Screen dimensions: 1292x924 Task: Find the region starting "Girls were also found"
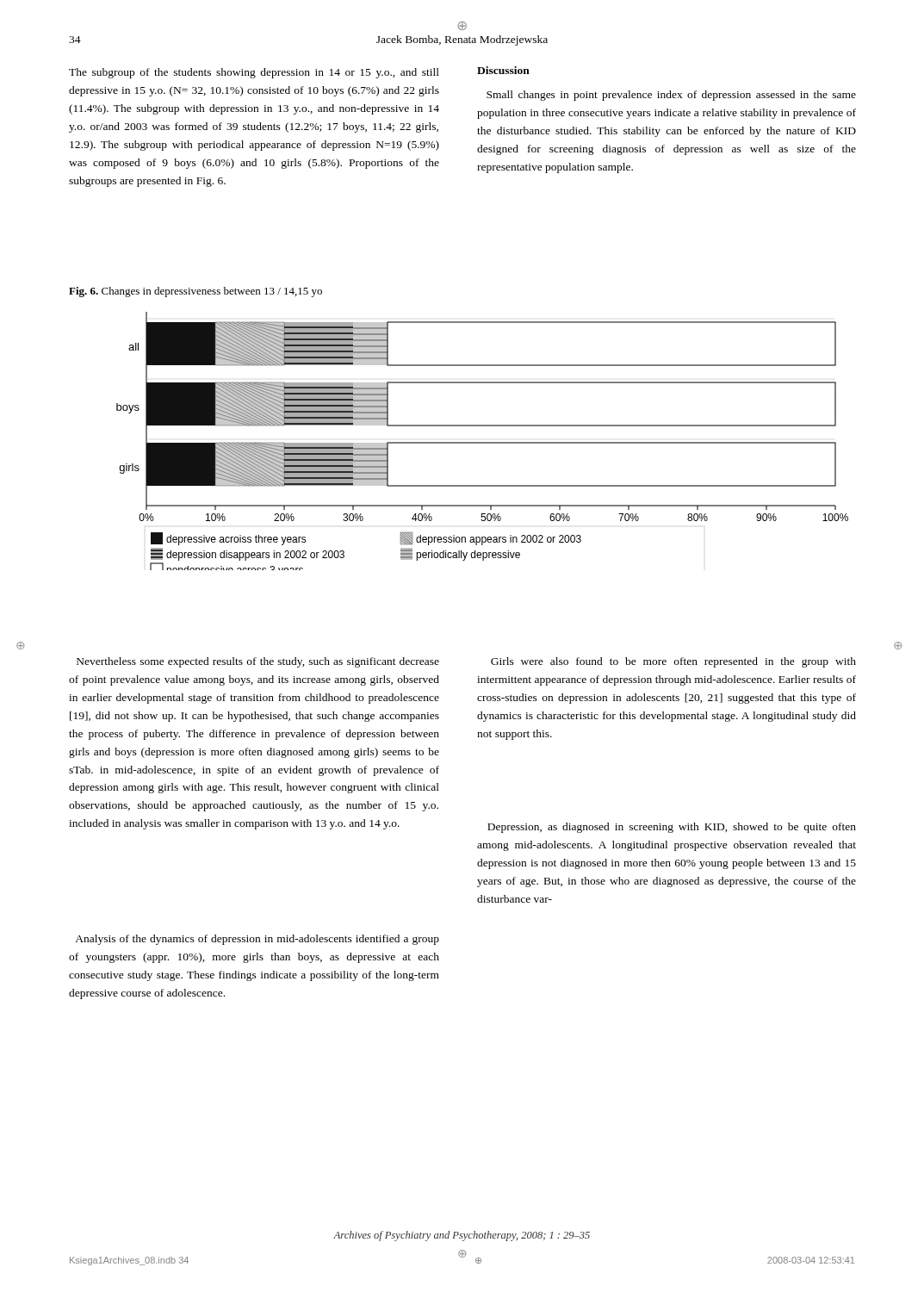(x=667, y=697)
